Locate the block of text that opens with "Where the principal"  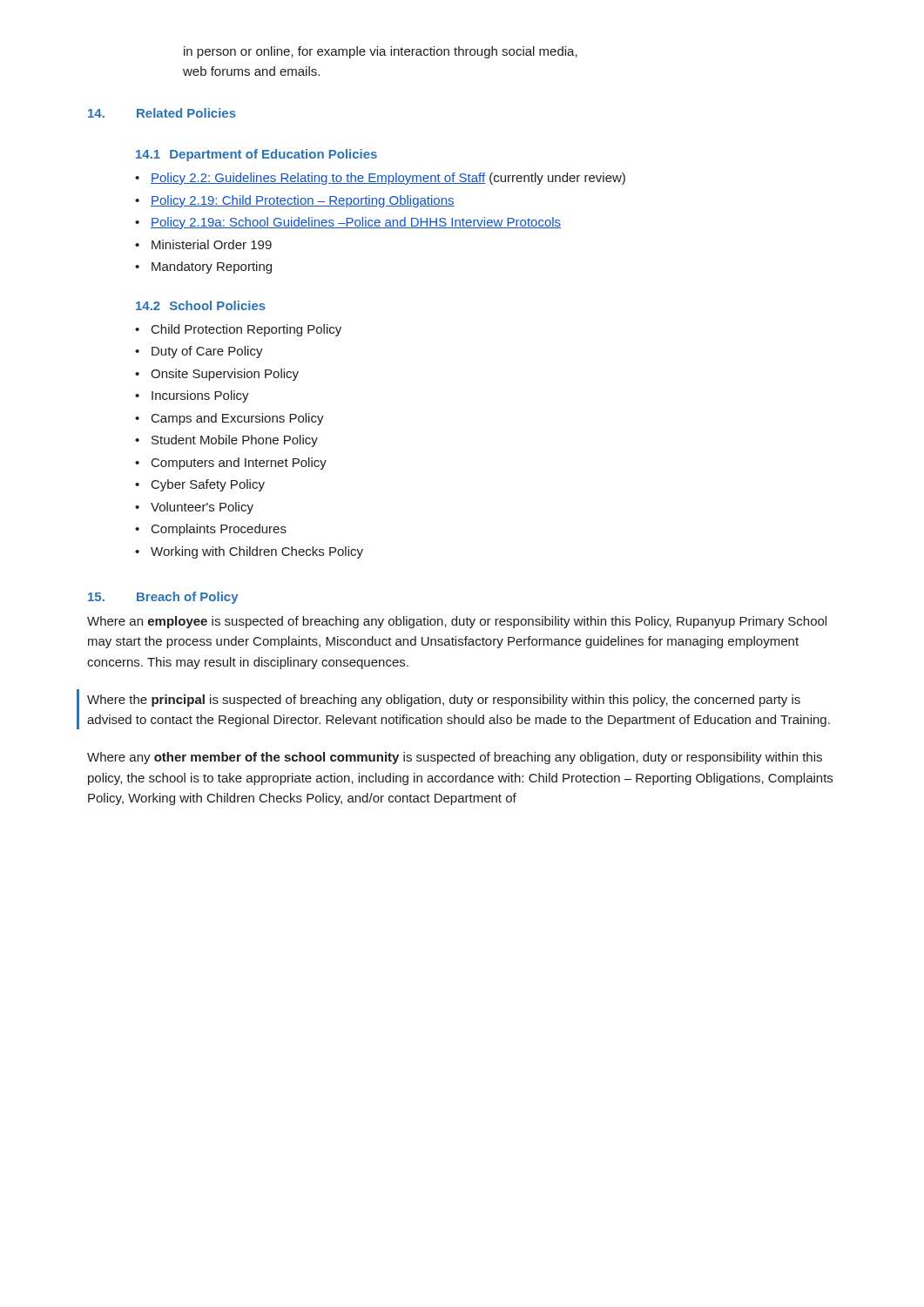click(x=462, y=709)
